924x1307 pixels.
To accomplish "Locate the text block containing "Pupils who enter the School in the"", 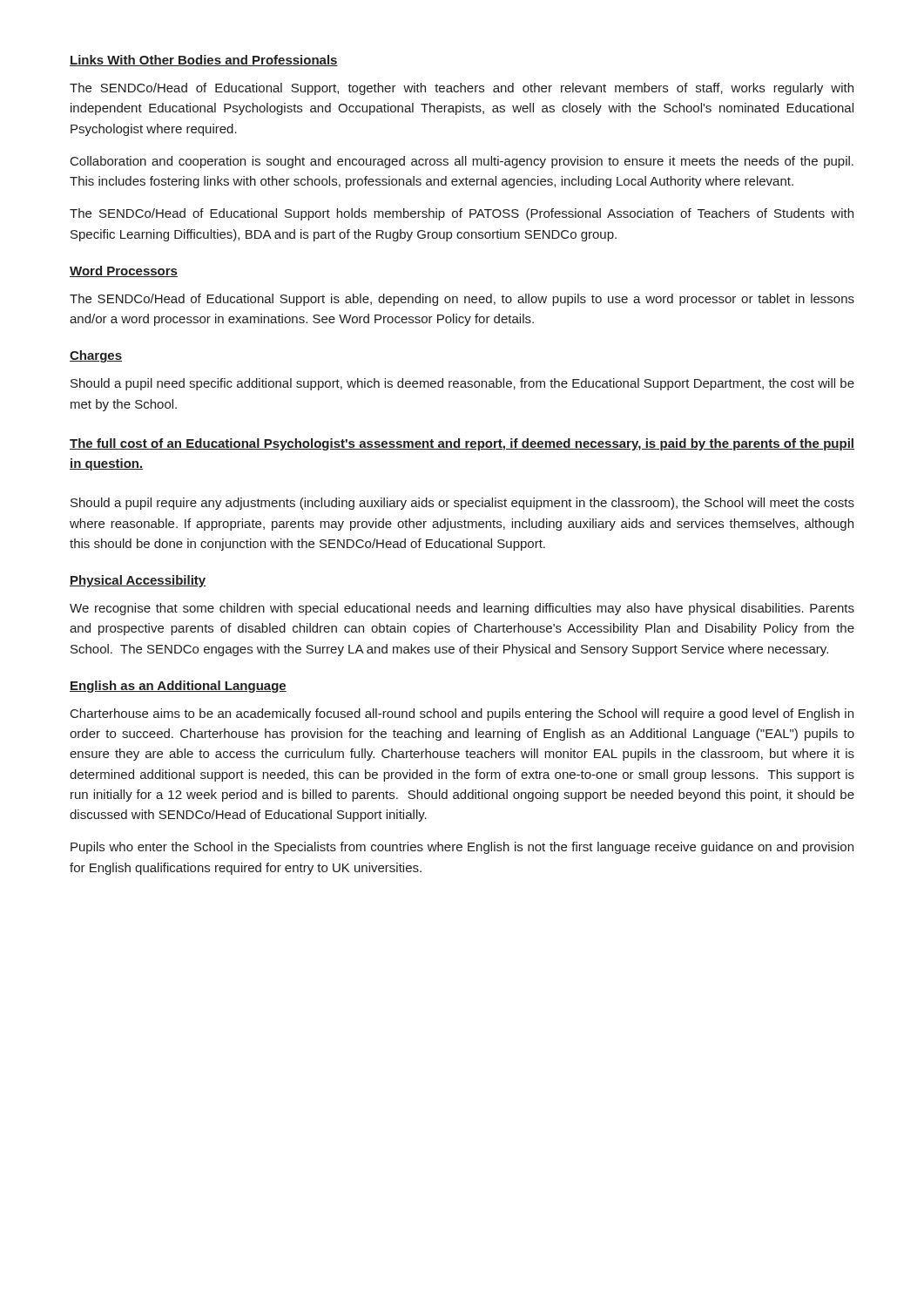I will (462, 857).
